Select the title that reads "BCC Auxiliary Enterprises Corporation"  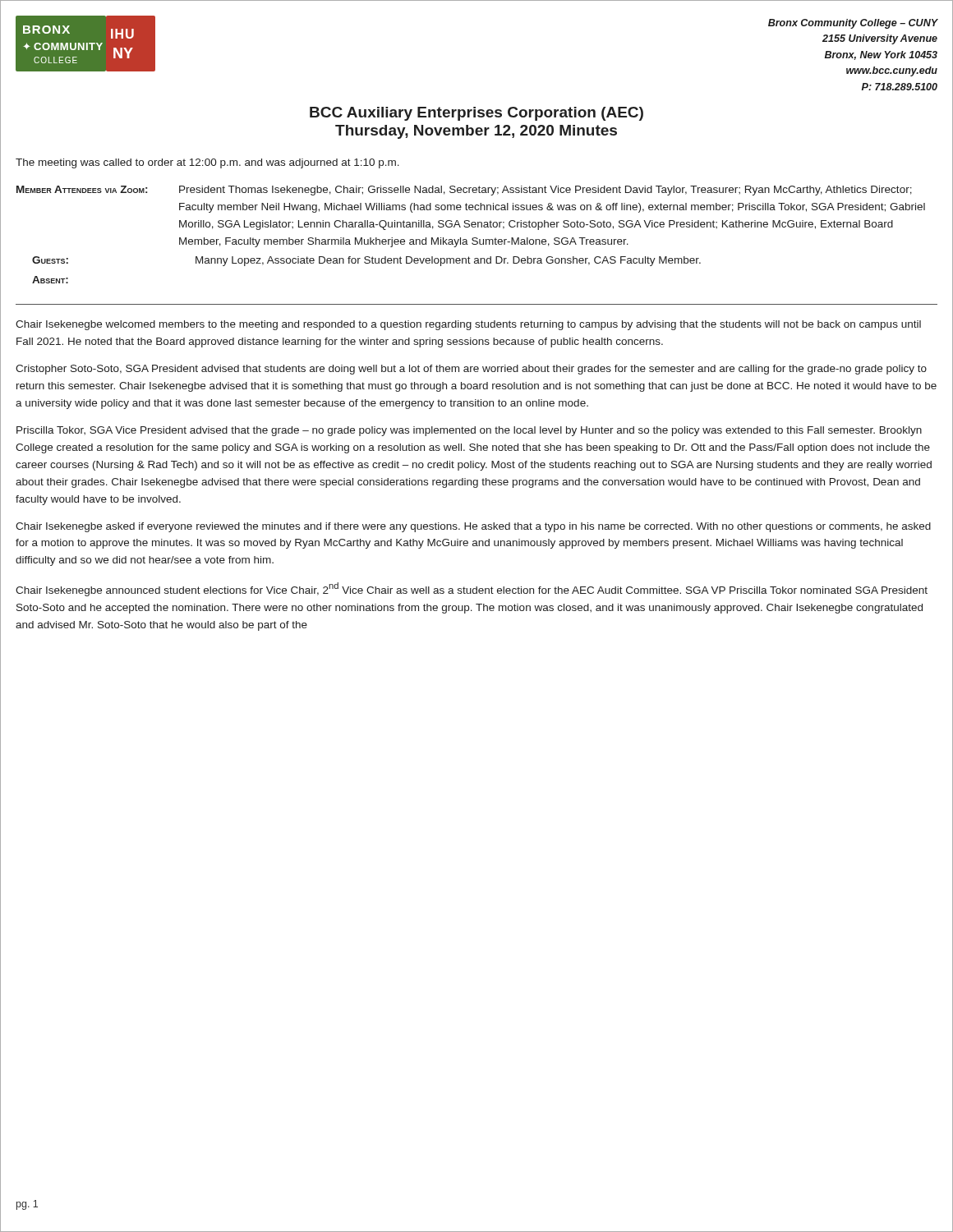(476, 121)
